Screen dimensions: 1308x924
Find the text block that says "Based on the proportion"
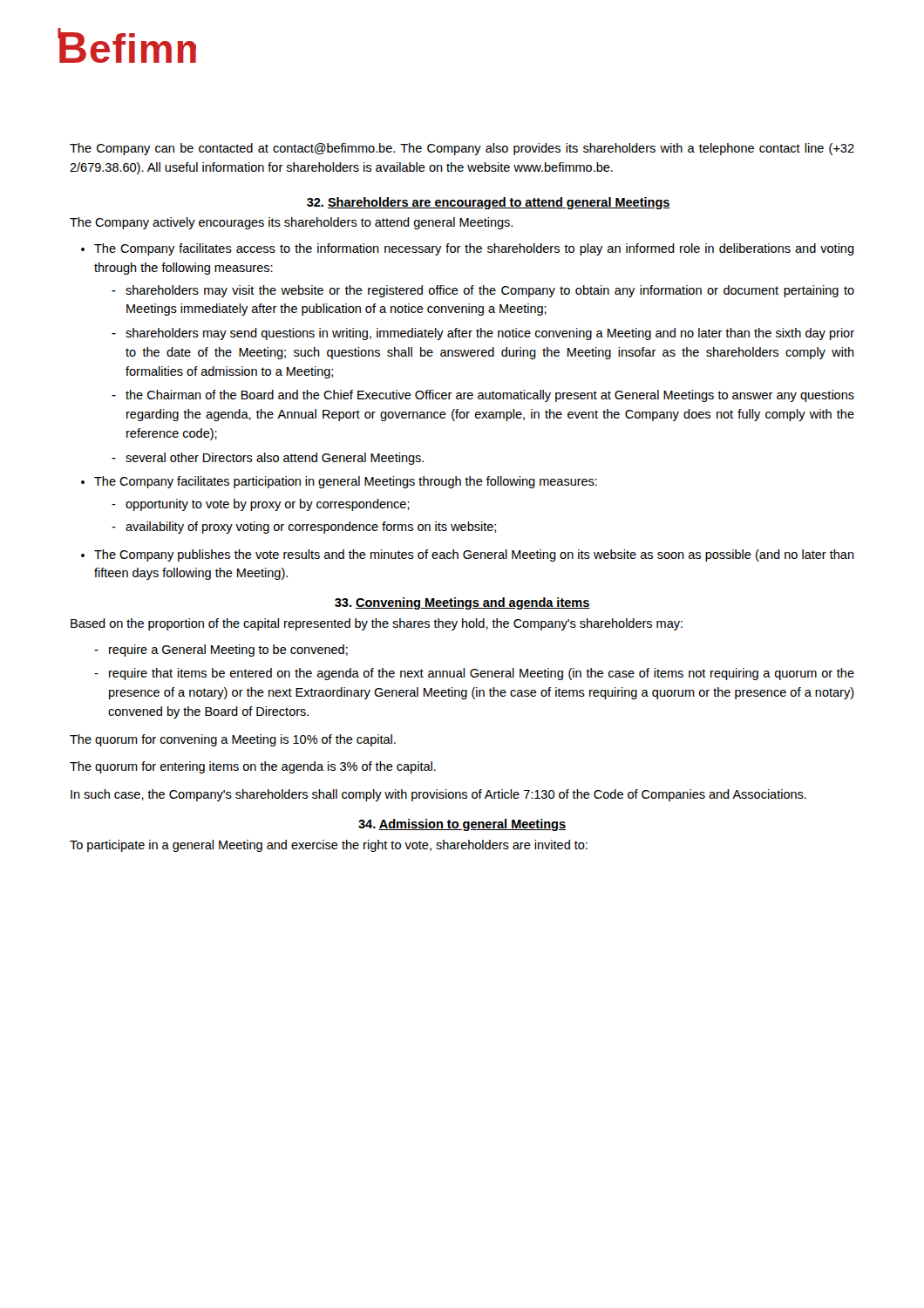click(x=462, y=624)
